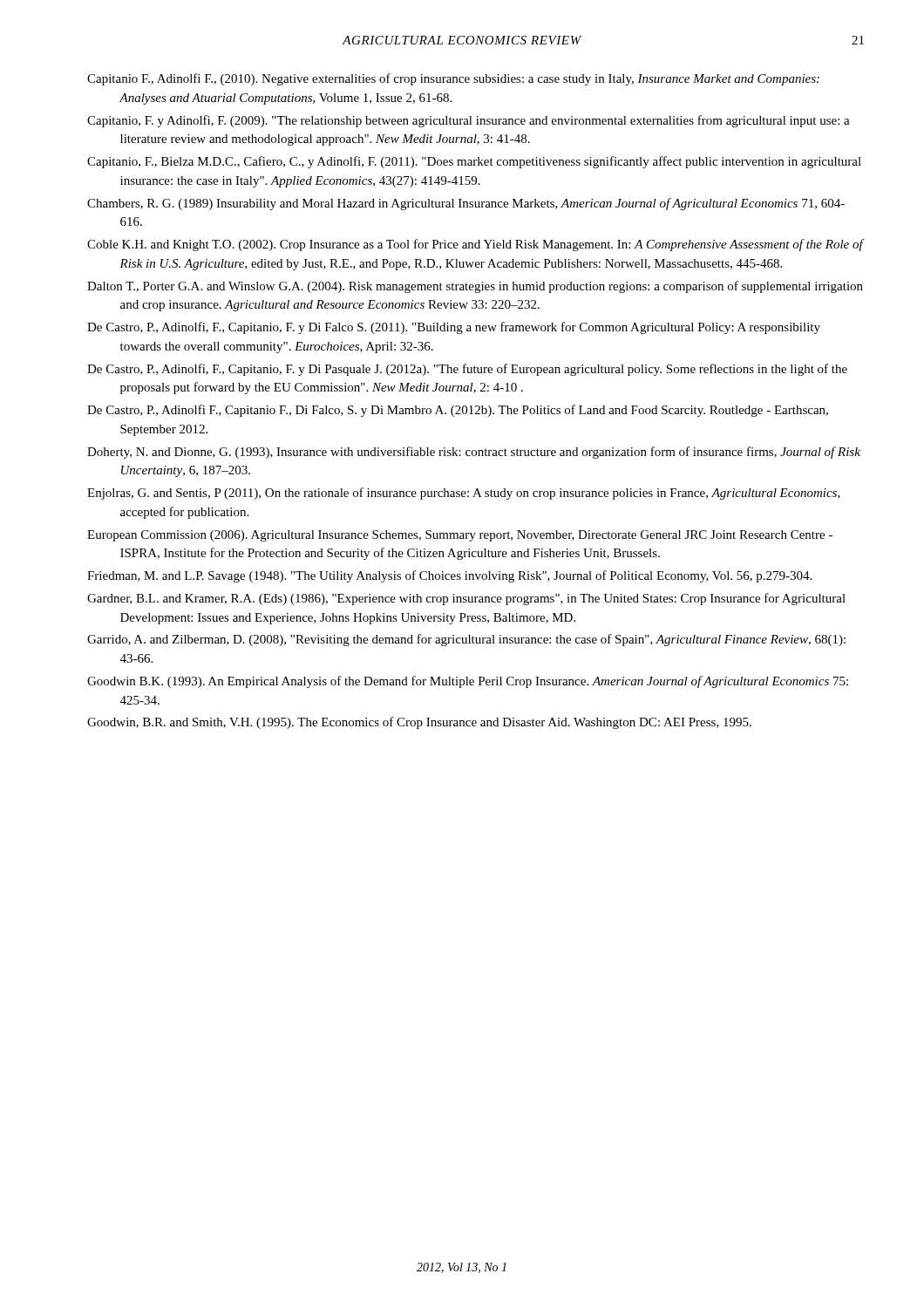The height and width of the screenshot is (1308, 924).
Task: Click on the list item containing "Friedman, M. and L.P."
Action: tap(450, 576)
